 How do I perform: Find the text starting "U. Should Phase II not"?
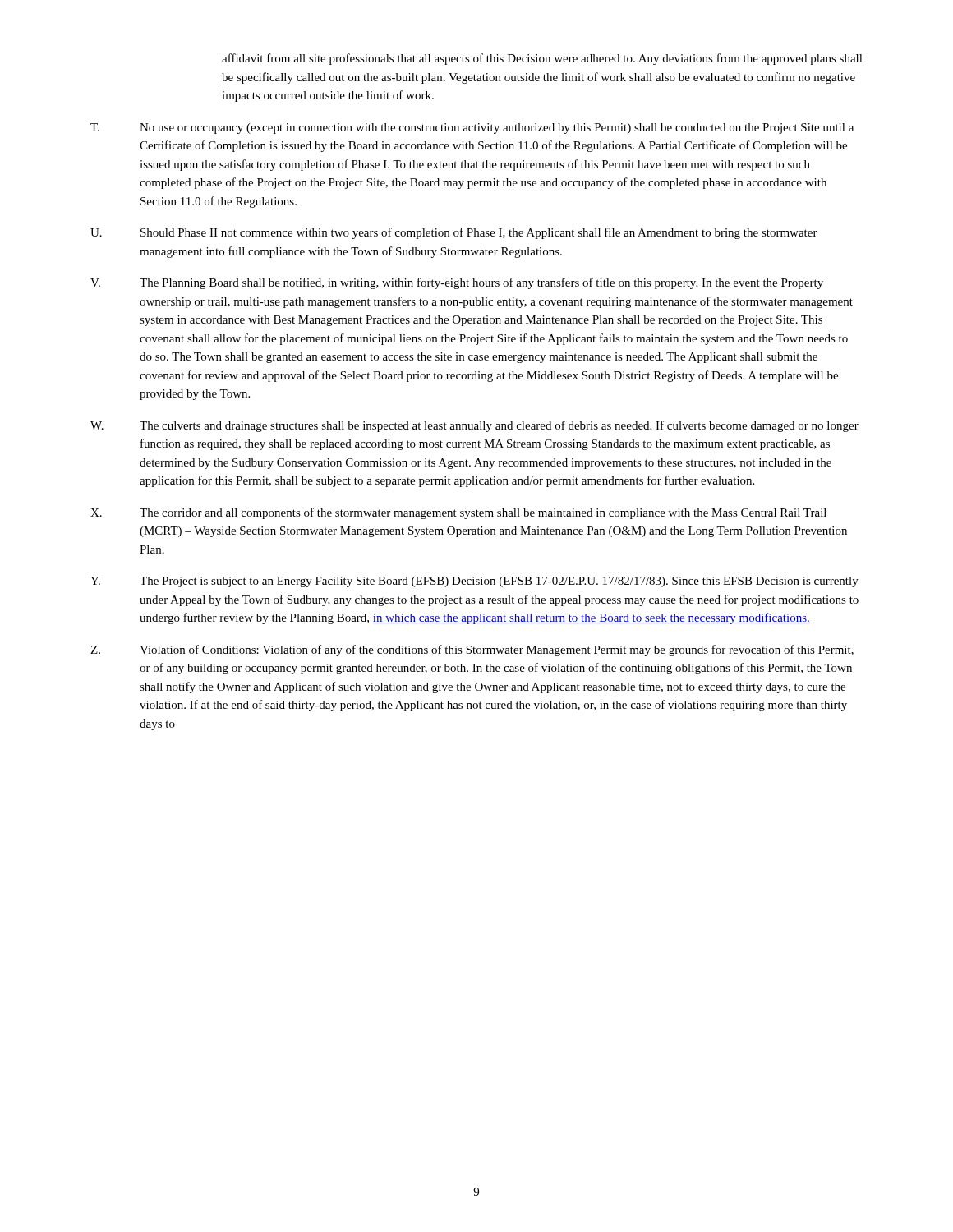tap(476, 242)
